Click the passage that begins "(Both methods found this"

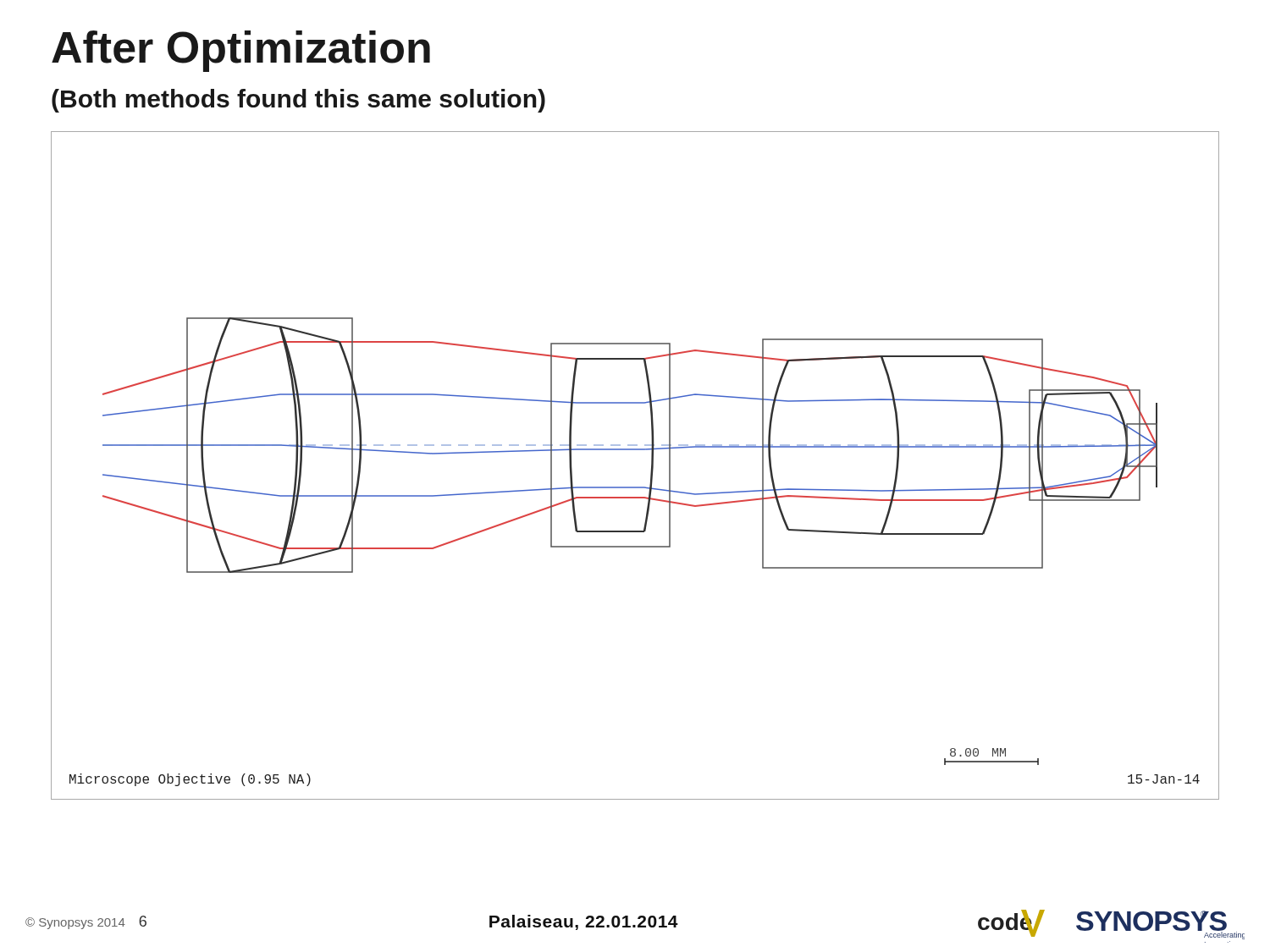[298, 99]
